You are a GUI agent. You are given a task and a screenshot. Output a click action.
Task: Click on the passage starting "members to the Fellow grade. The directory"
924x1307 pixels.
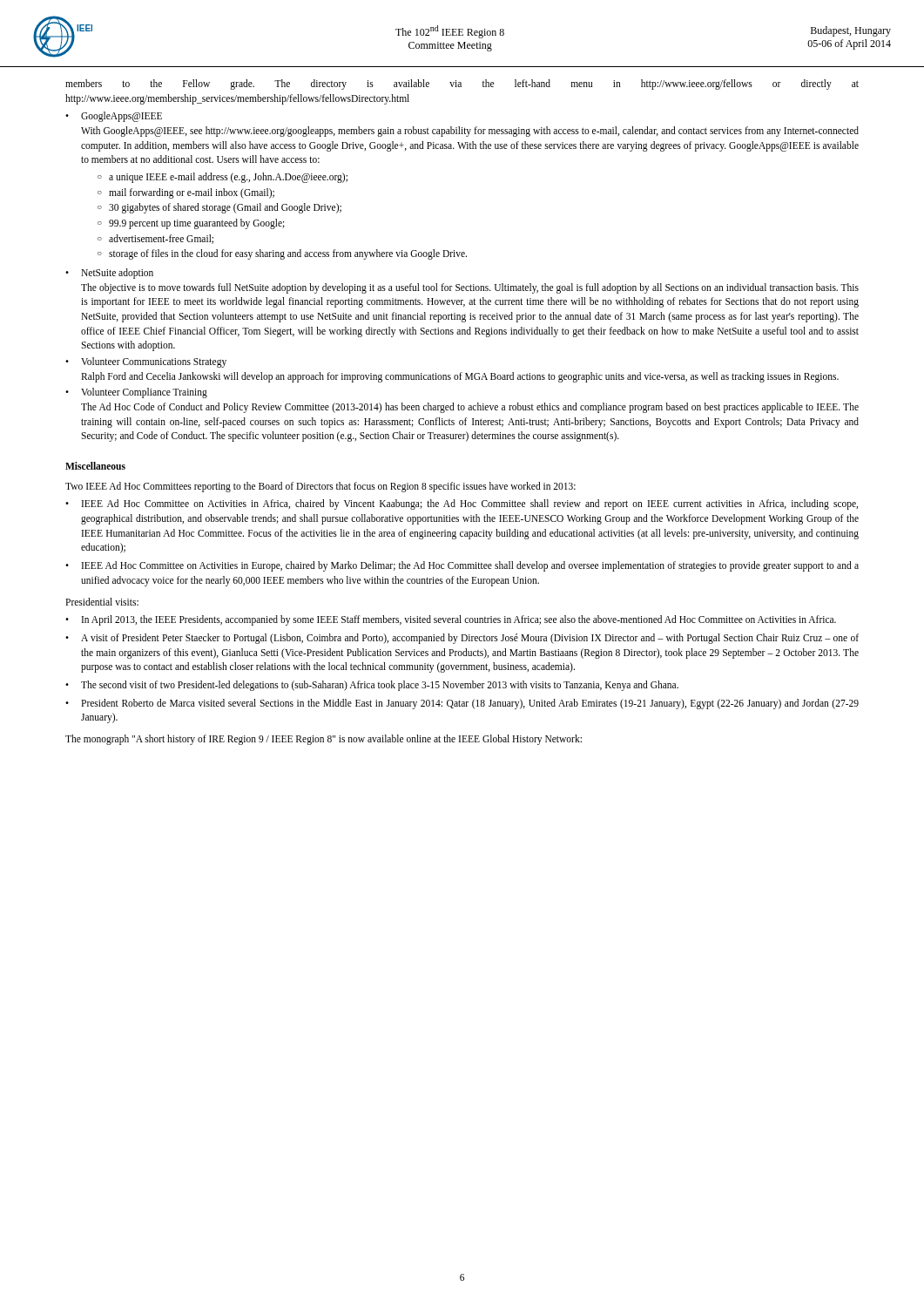point(462,91)
